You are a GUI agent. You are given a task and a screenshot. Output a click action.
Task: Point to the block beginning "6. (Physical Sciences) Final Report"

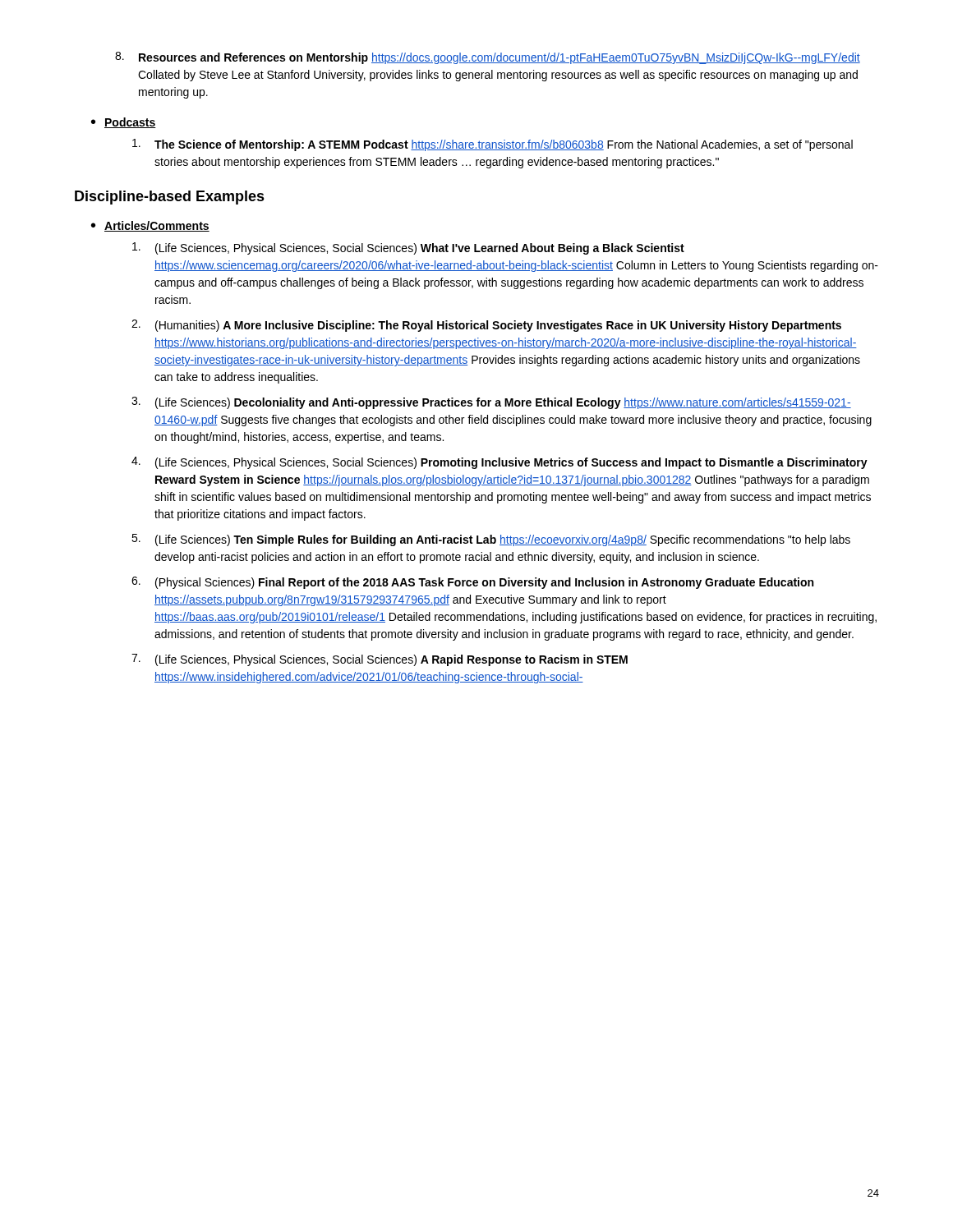click(x=505, y=609)
